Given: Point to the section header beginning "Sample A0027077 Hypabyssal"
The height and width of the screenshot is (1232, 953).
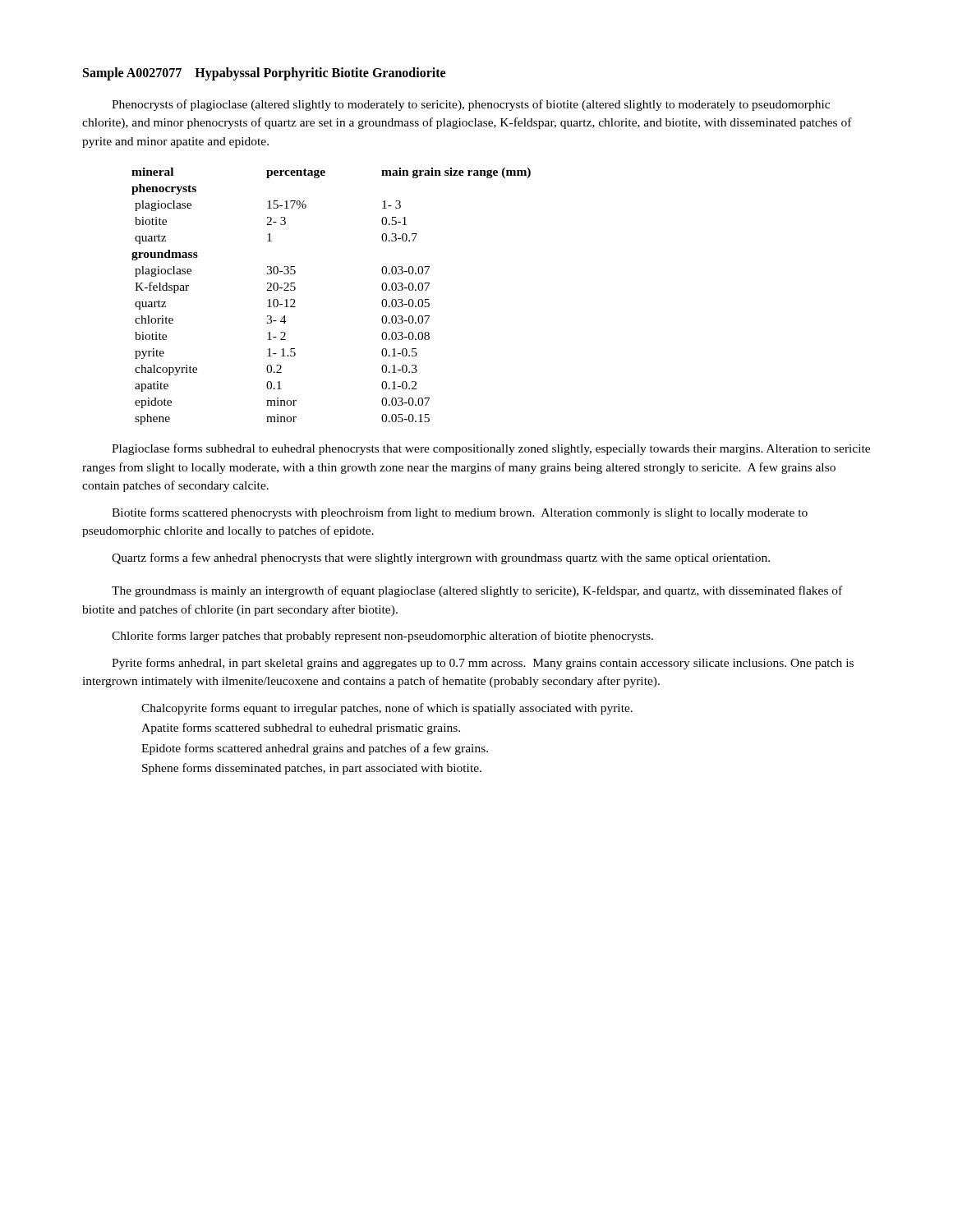Looking at the screenshot, I should [x=264, y=73].
